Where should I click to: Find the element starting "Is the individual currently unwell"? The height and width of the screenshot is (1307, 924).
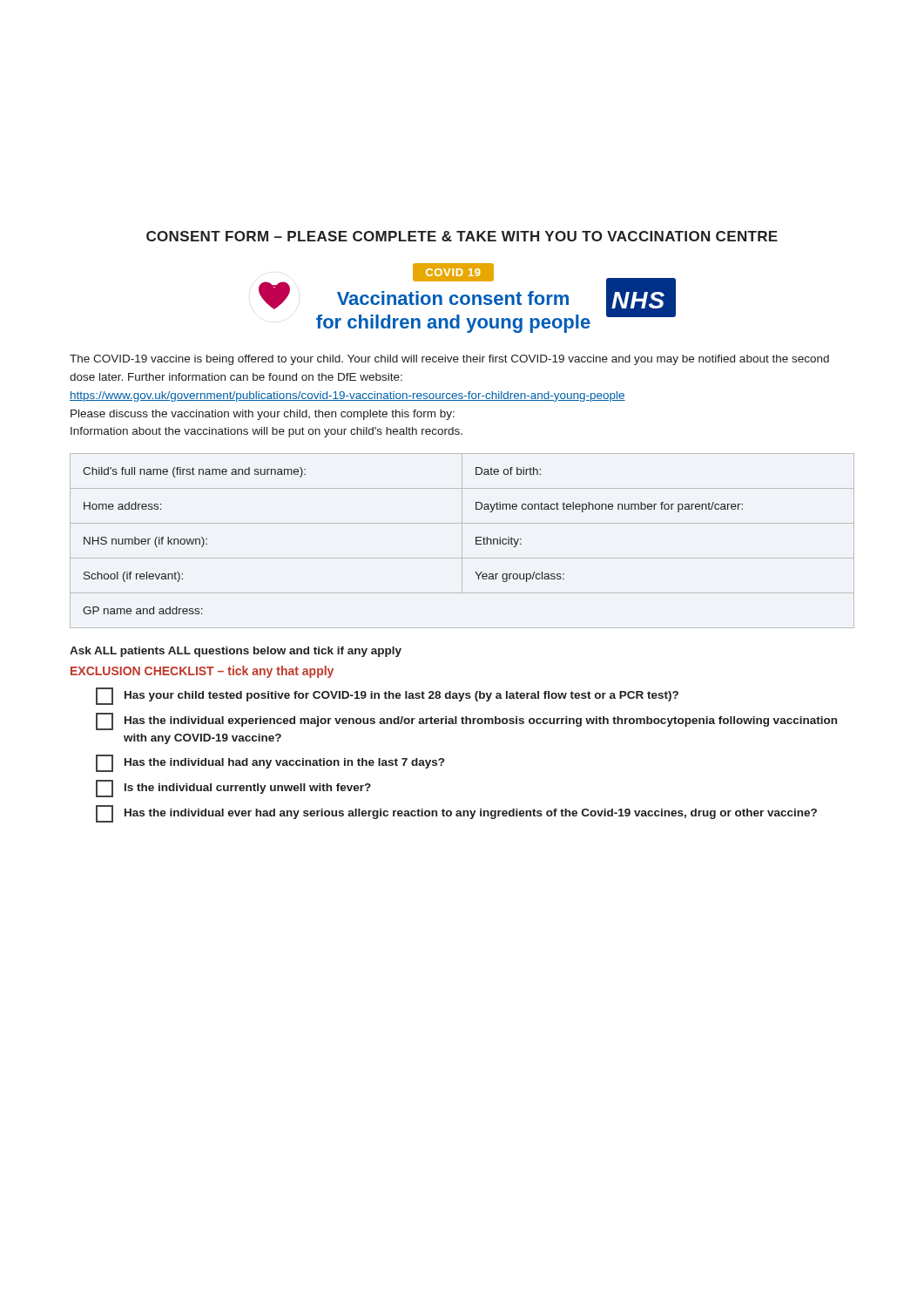click(x=234, y=788)
